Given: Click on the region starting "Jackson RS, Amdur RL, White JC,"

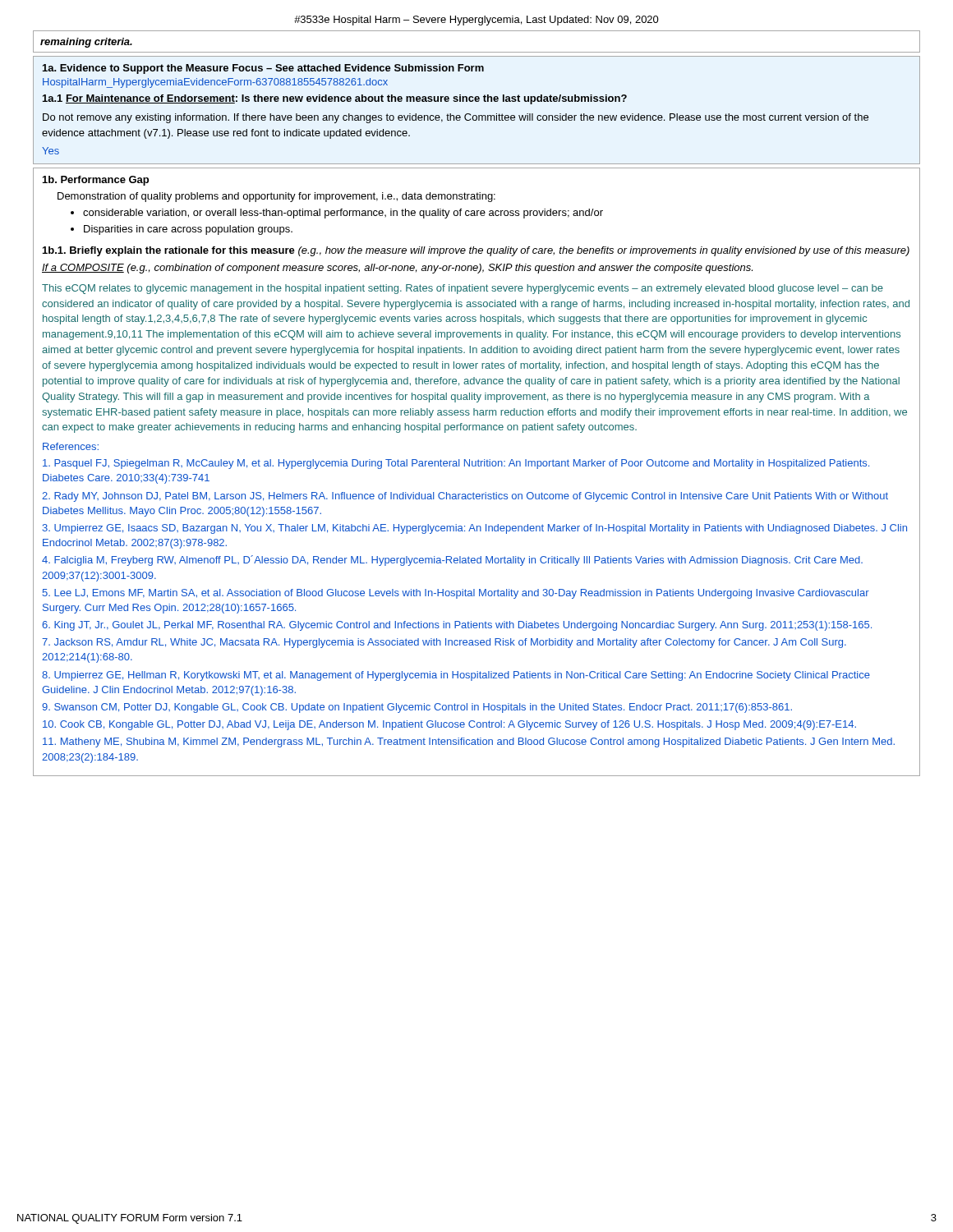Looking at the screenshot, I should [x=444, y=650].
